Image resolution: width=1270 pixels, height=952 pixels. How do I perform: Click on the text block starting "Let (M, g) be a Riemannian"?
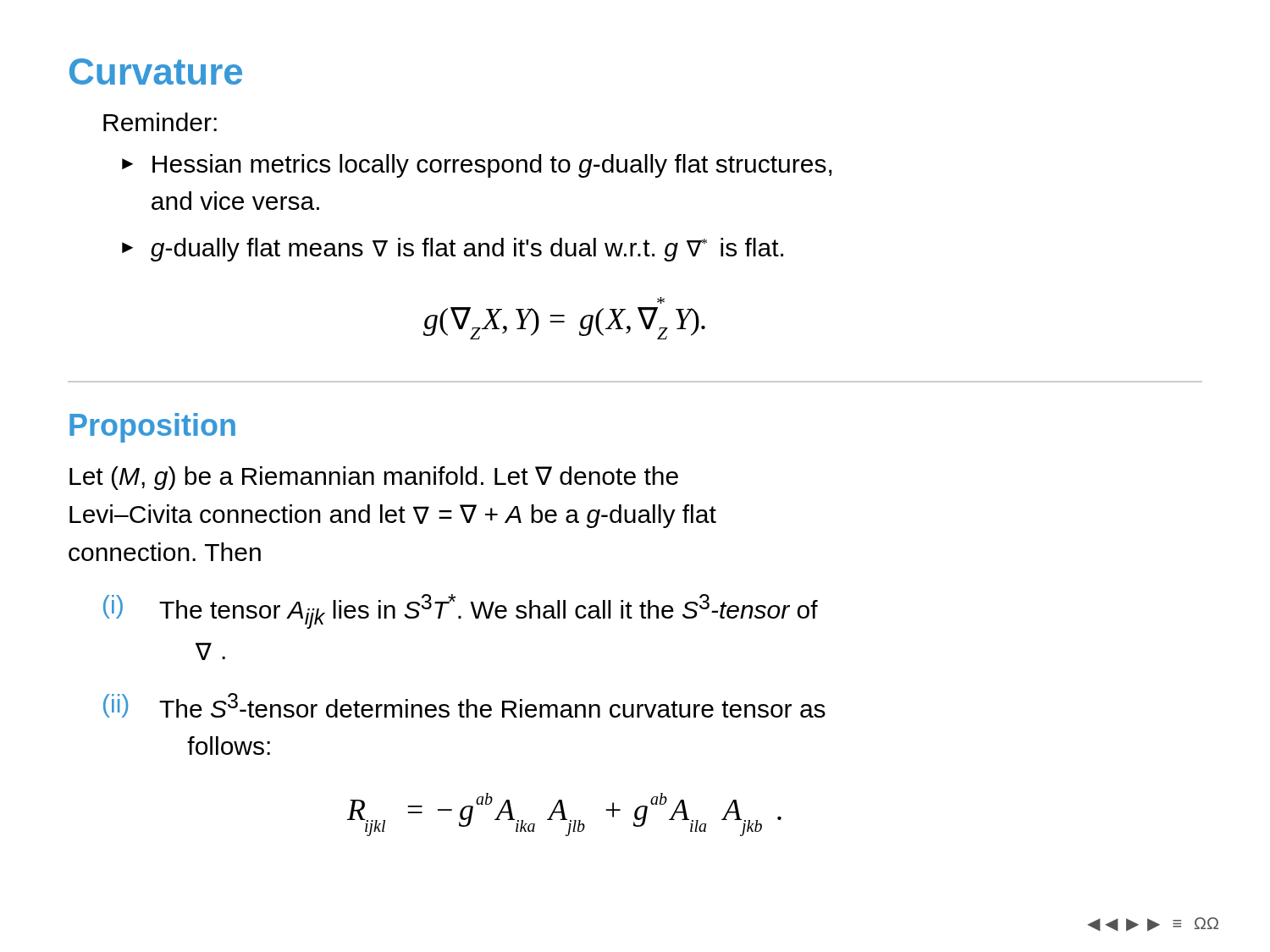tap(635, 514)
